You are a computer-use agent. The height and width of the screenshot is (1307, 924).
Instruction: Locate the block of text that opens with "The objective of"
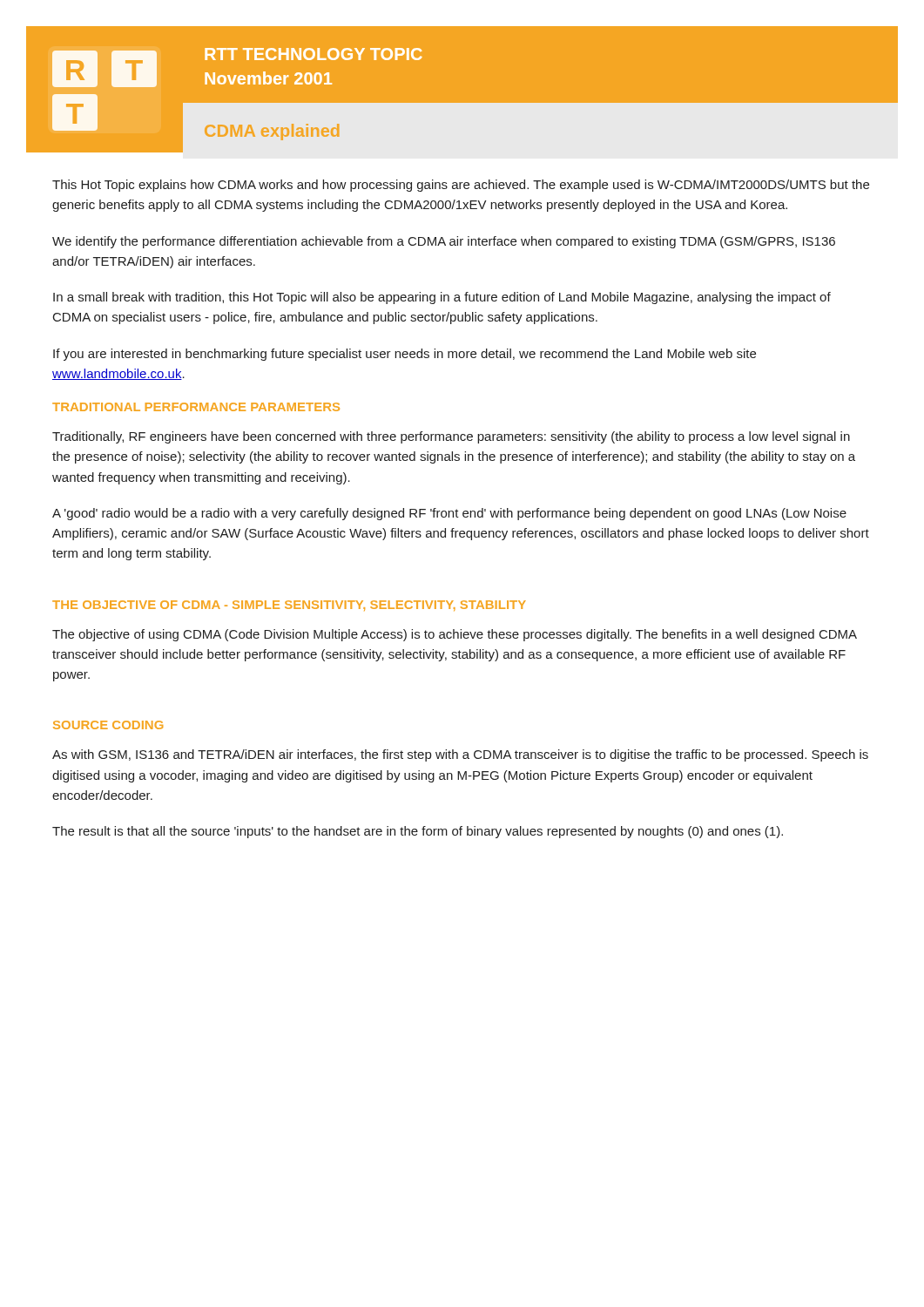454,654
